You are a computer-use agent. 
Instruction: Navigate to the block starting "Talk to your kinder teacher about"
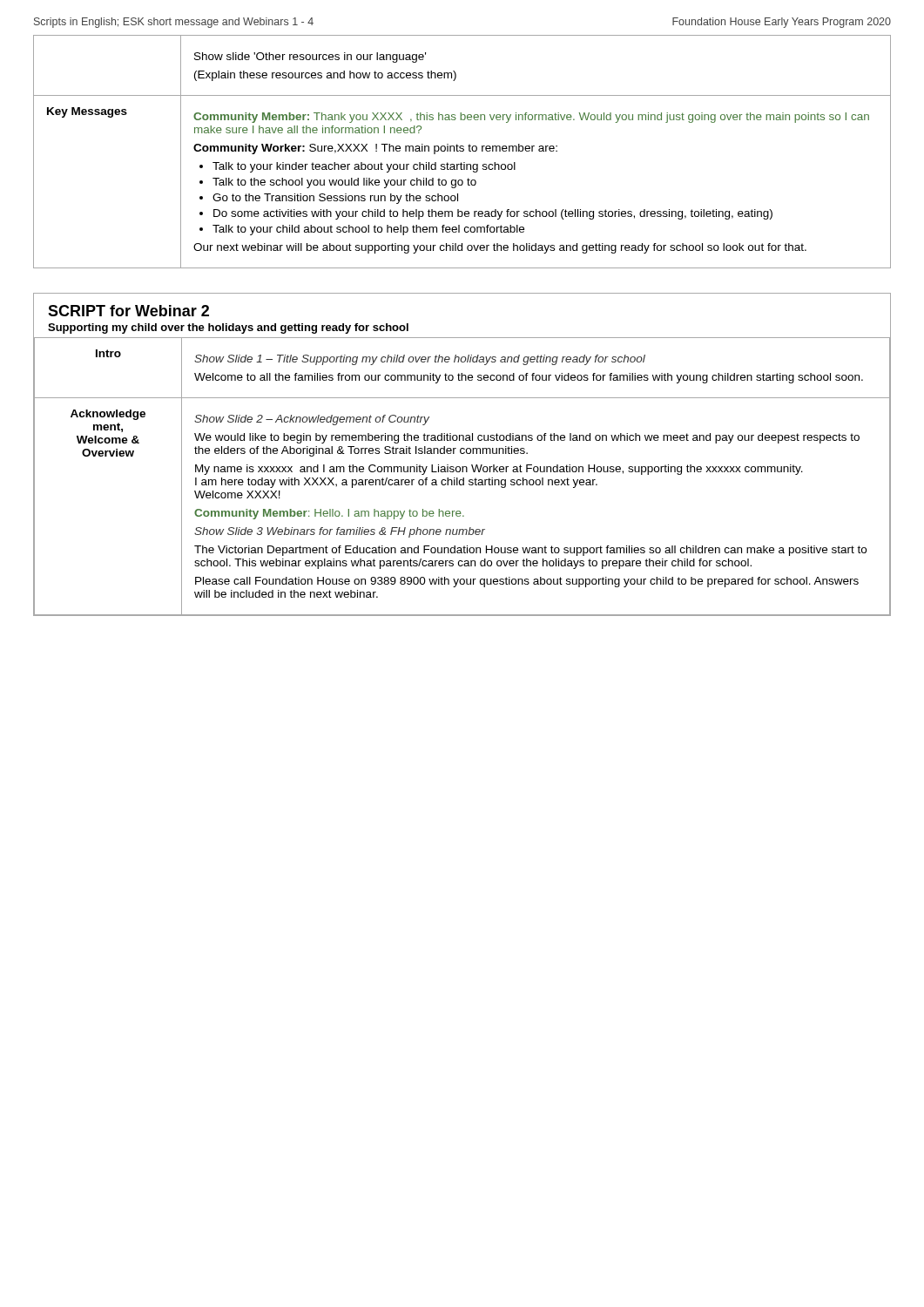click(x=364, y=166)
